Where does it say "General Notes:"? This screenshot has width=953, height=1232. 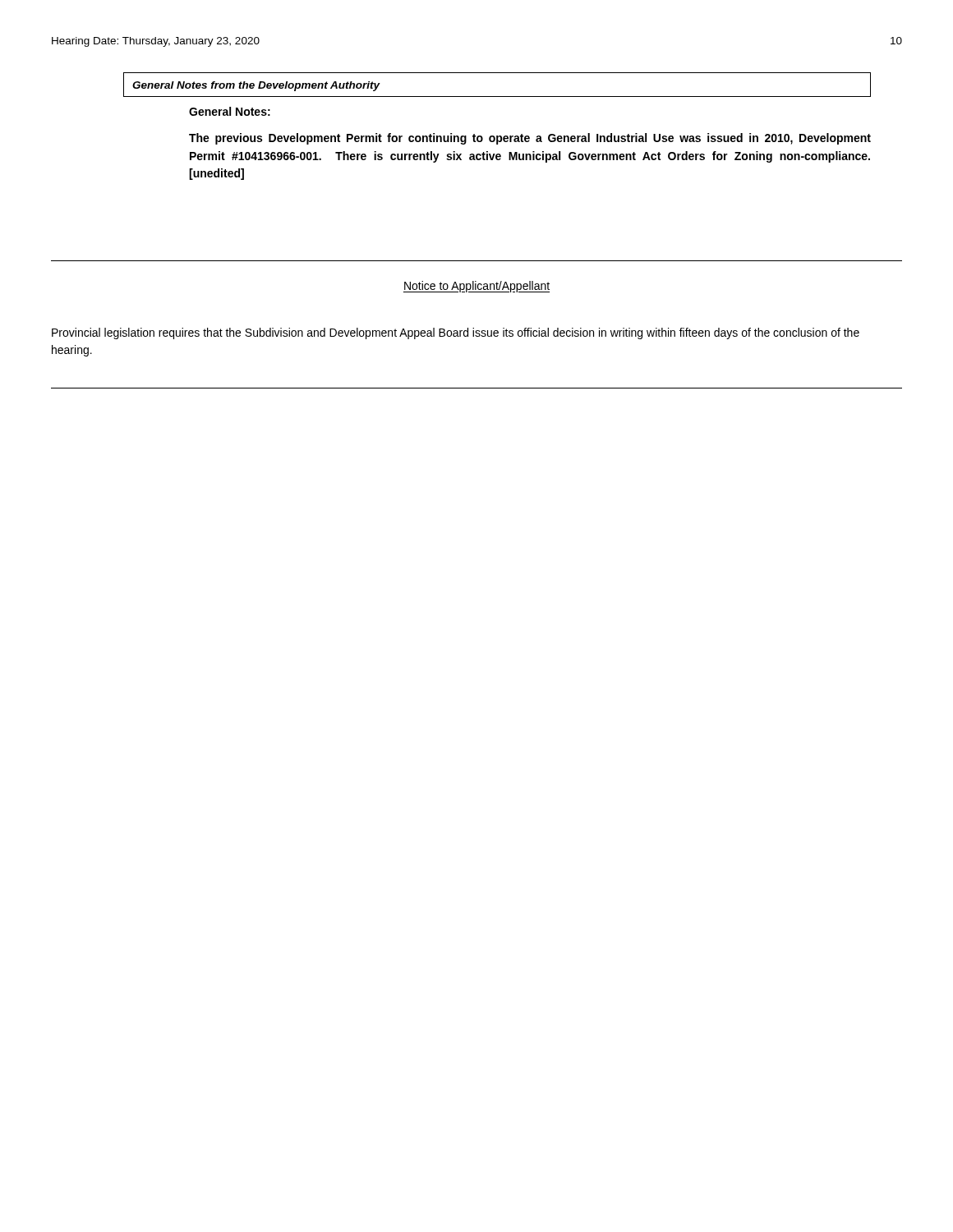(x=230, y=112)
